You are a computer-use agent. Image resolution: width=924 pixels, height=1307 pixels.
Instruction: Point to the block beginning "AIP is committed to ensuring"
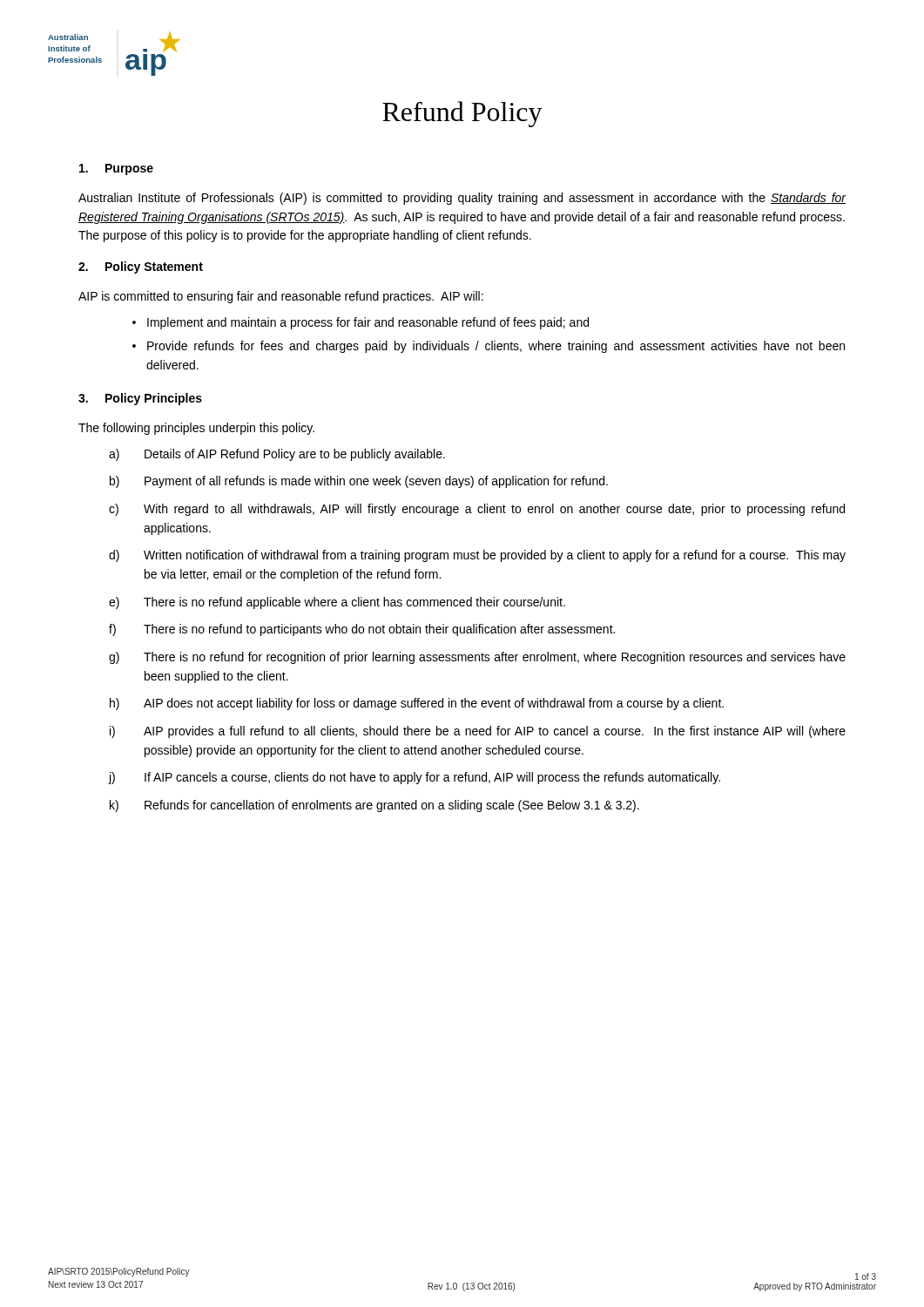click(281, 296)
